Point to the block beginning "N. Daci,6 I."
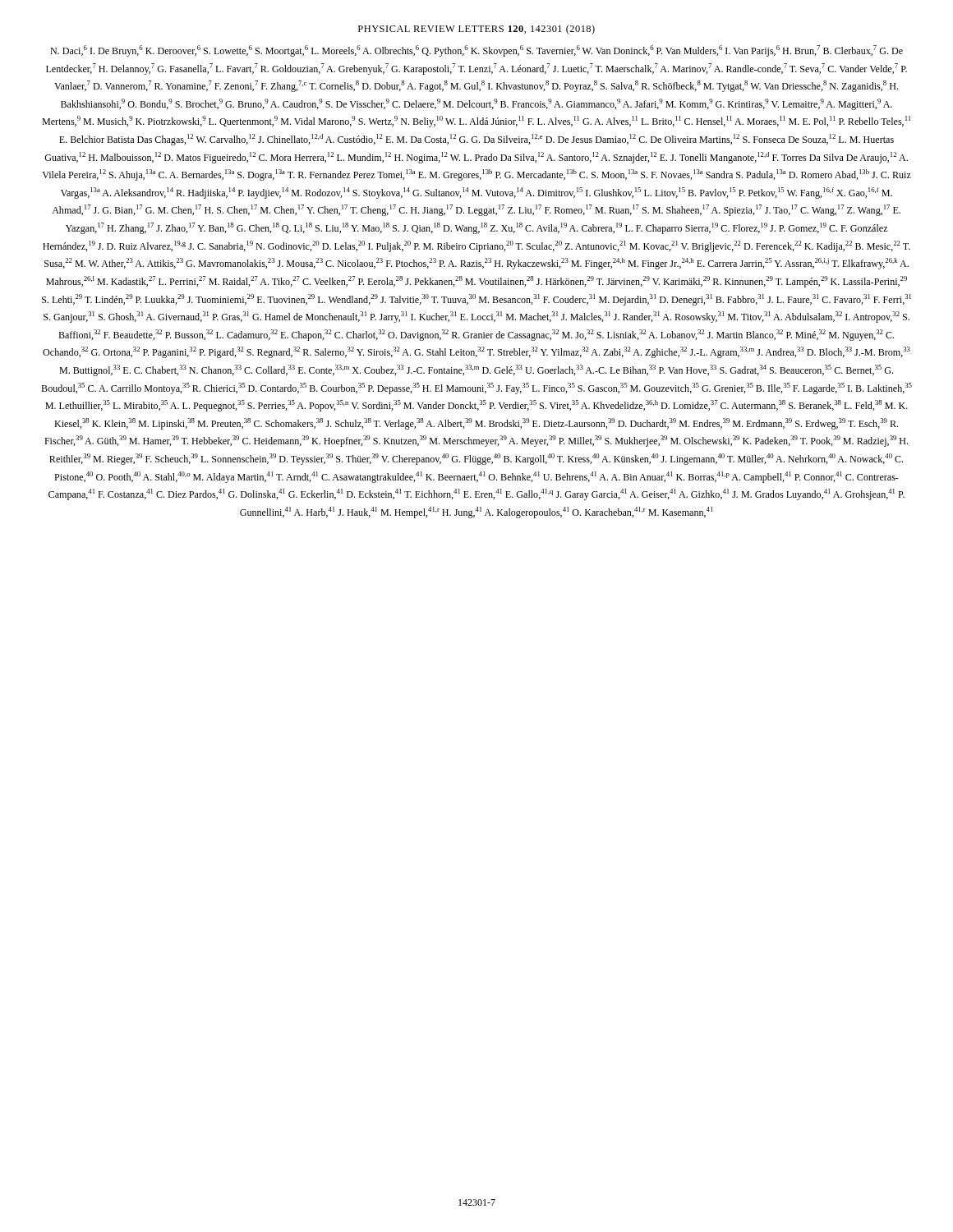This screenshot has height=1232, width=953. [x=476, y=281]
